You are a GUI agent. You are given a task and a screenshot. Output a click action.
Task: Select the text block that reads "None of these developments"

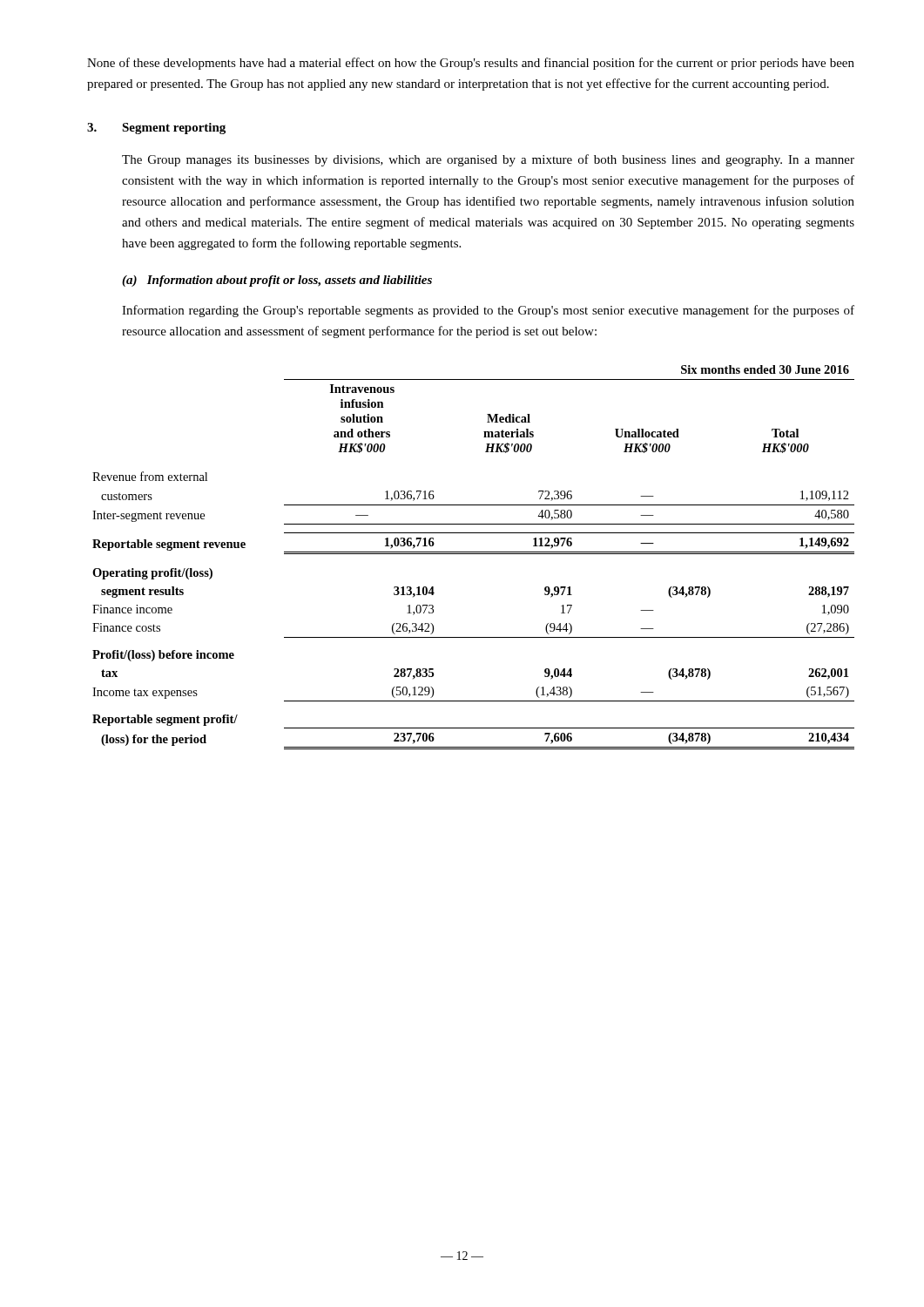[x=471, y=73]
